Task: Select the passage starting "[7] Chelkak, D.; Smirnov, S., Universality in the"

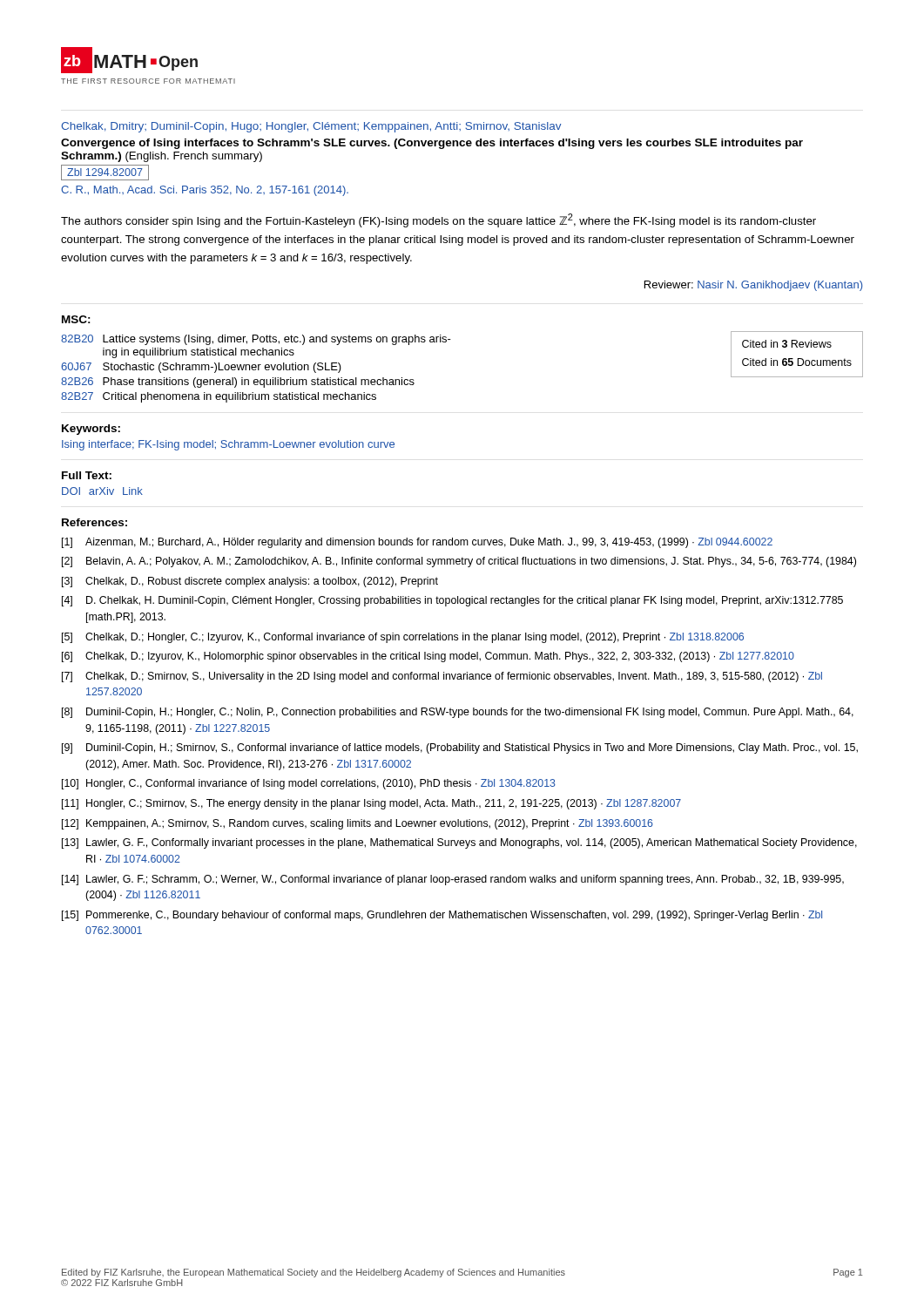Action: tap(462, 684)
